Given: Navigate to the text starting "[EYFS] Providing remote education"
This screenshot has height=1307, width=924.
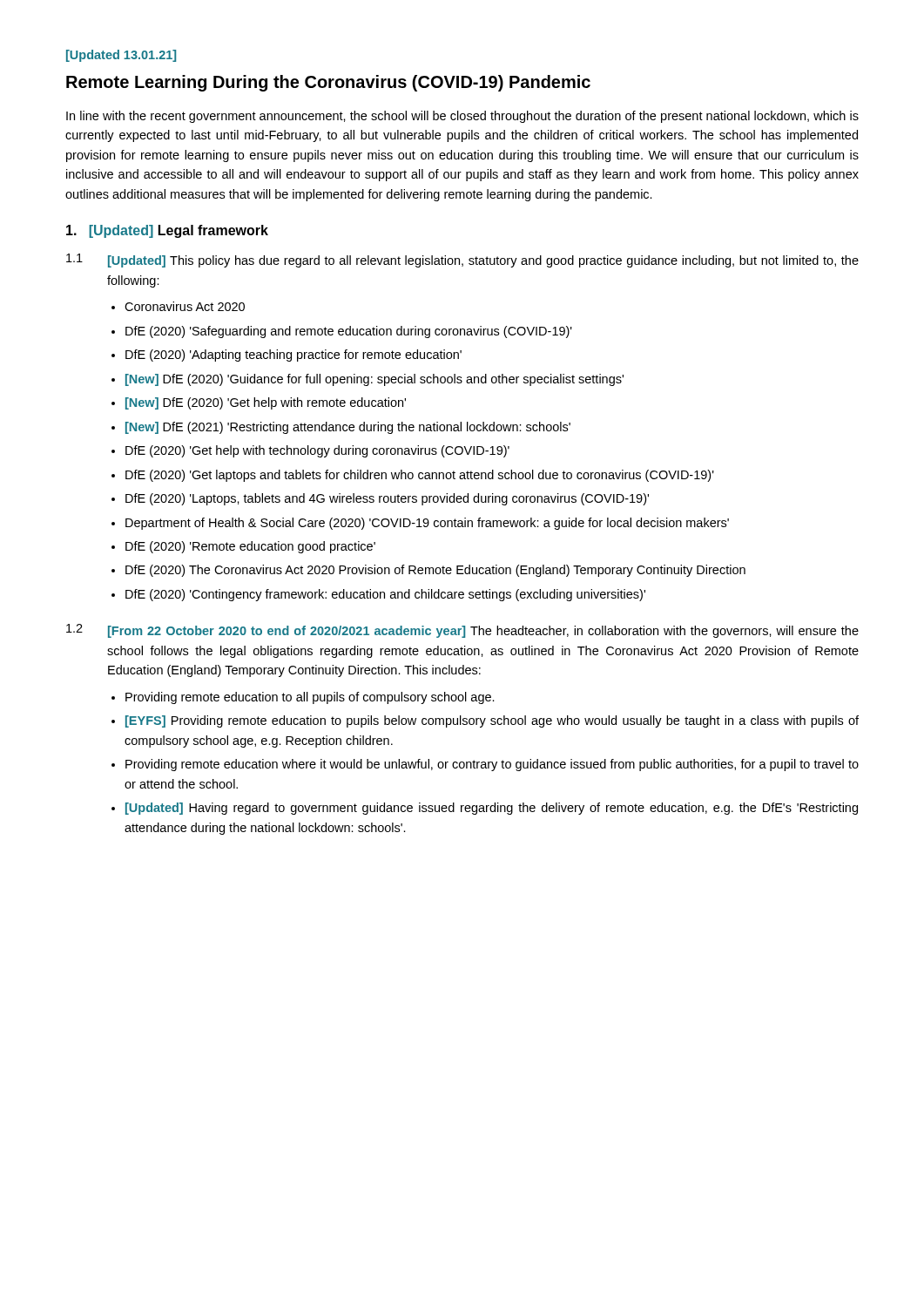Looking at the screenshot, I should (x=492, y=731).
